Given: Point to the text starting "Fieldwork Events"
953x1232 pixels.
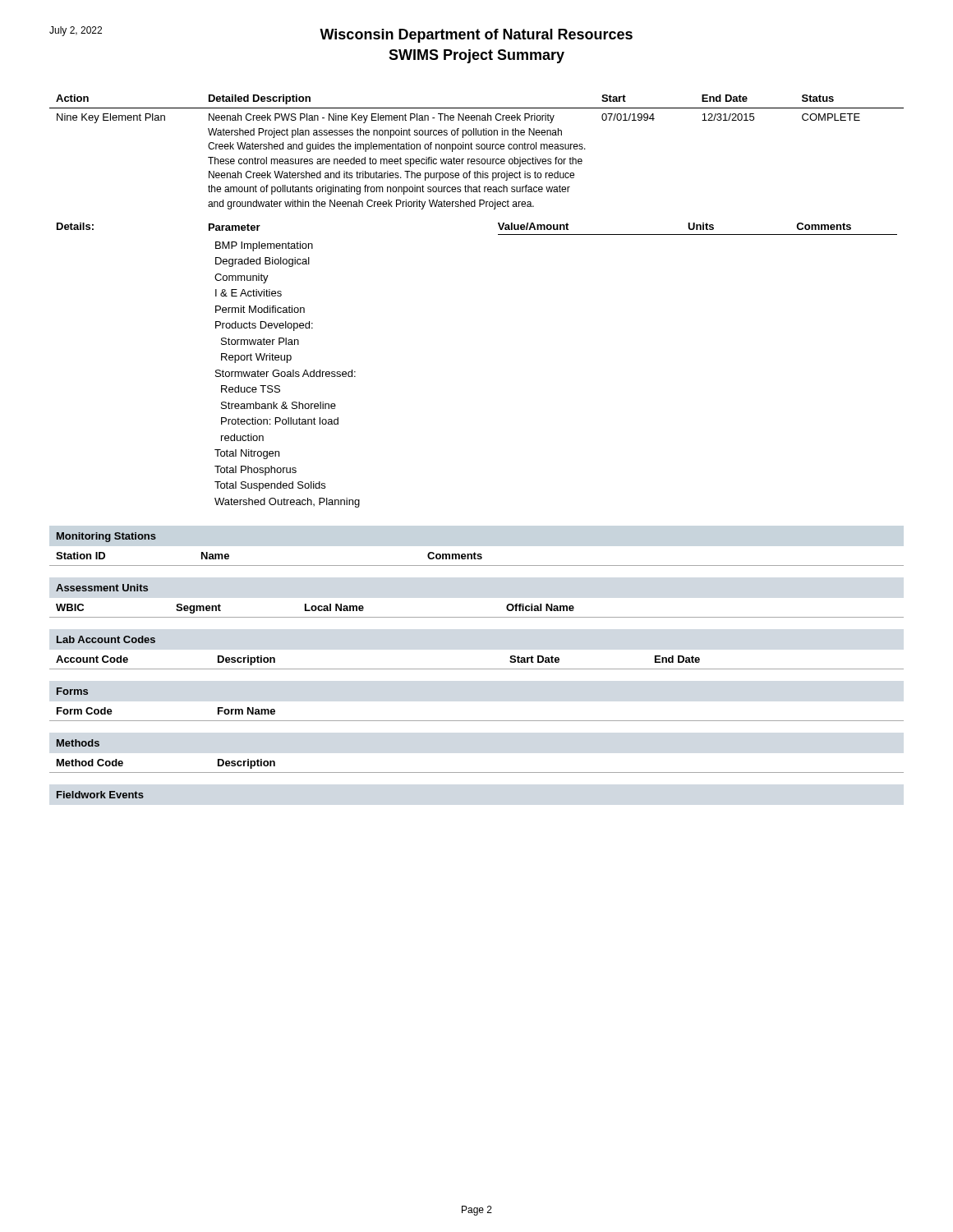Looking at the screenshot, I should tap(100, 795).
